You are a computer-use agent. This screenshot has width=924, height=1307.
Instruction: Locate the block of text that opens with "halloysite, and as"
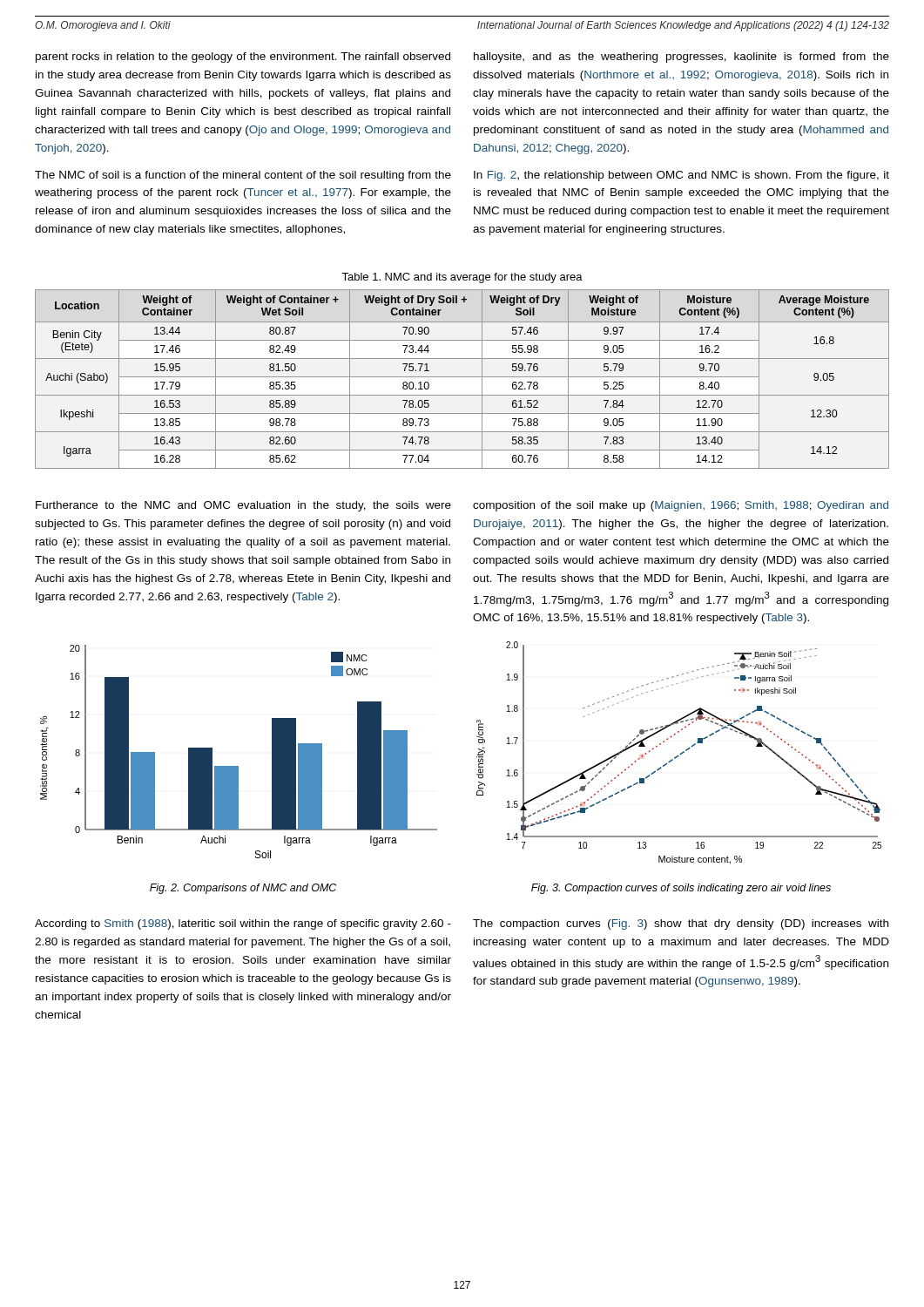click(681, 103)
